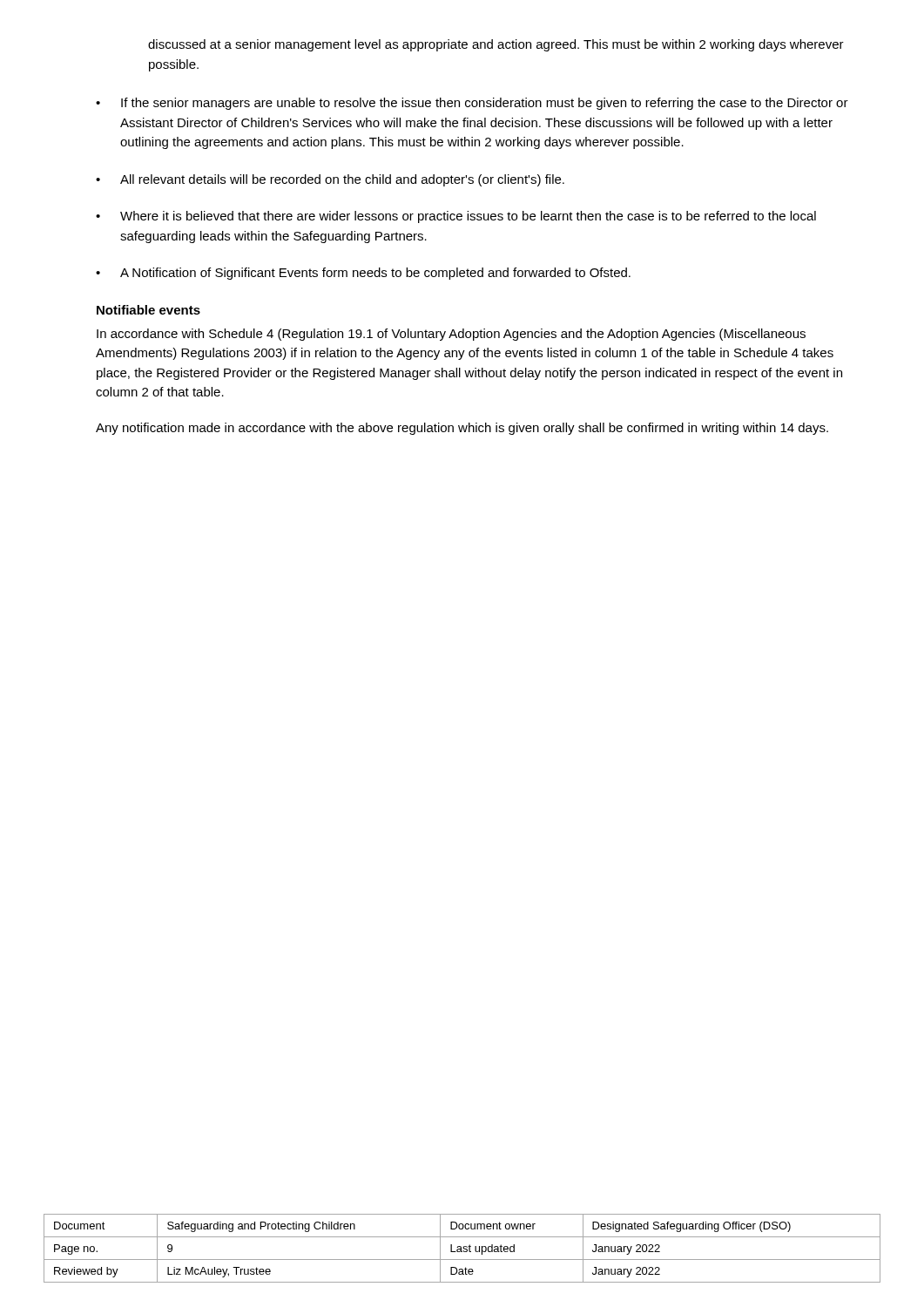Locate the text block starting "• If the senior managers are unable to"
This screenshot has height=1307, width=924.
(475, 123)
